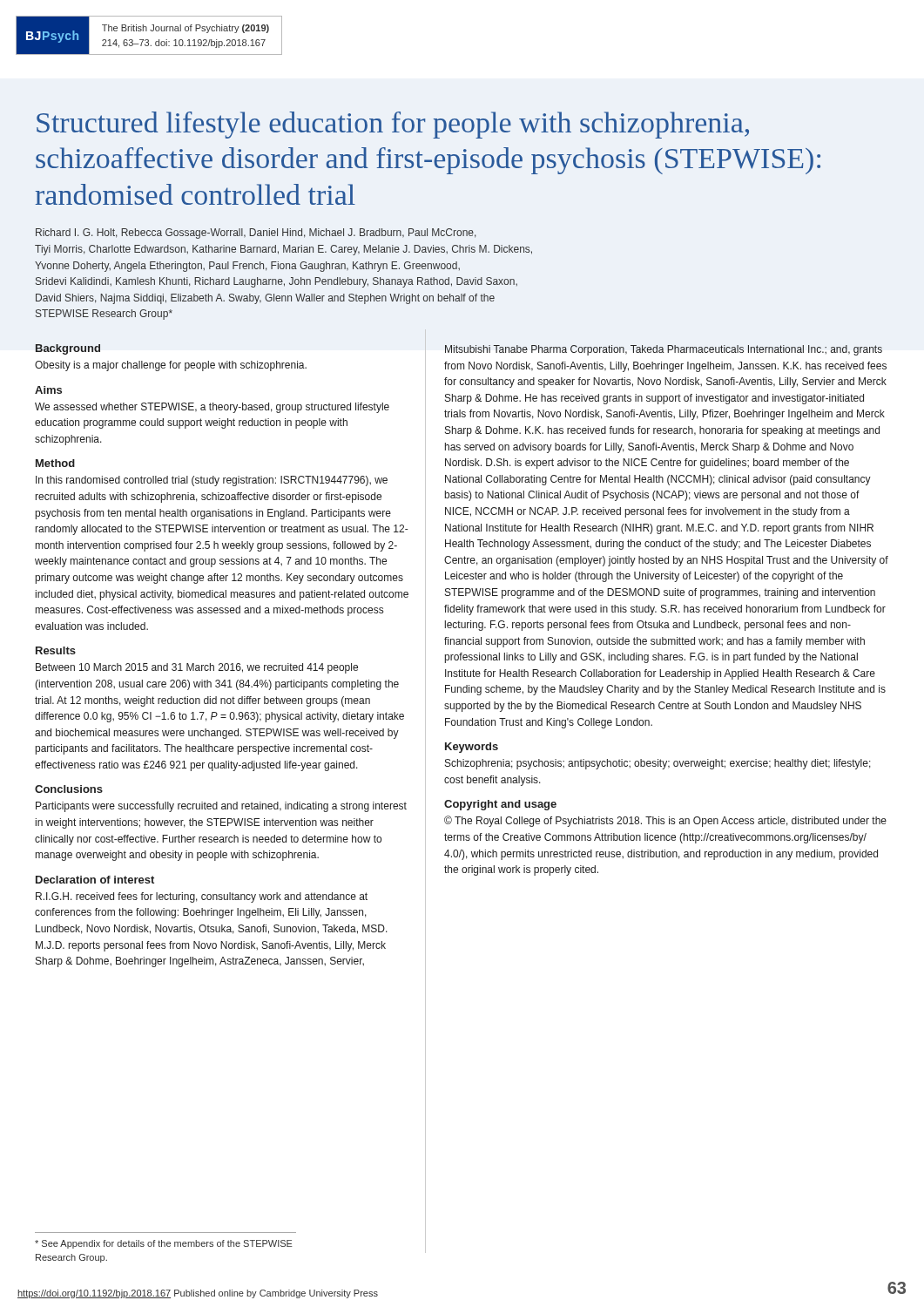Image resolution: width=924 pixels, height=1307 pixels.
Task: Click on the passage starting "In this randomised controlled trial"
Action: [x=222, y=553]
